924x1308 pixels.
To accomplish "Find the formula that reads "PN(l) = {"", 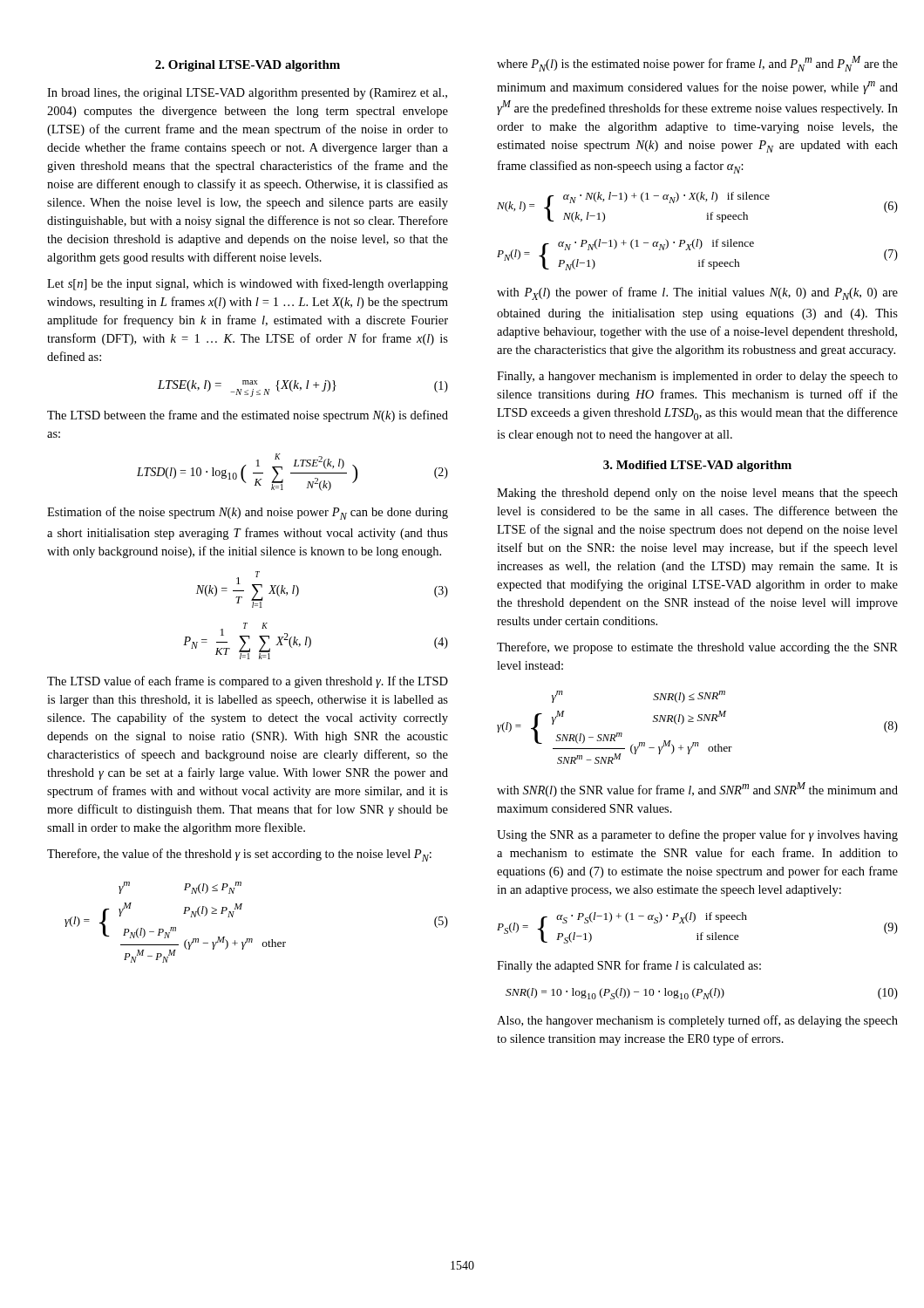I will pos(697,255).
